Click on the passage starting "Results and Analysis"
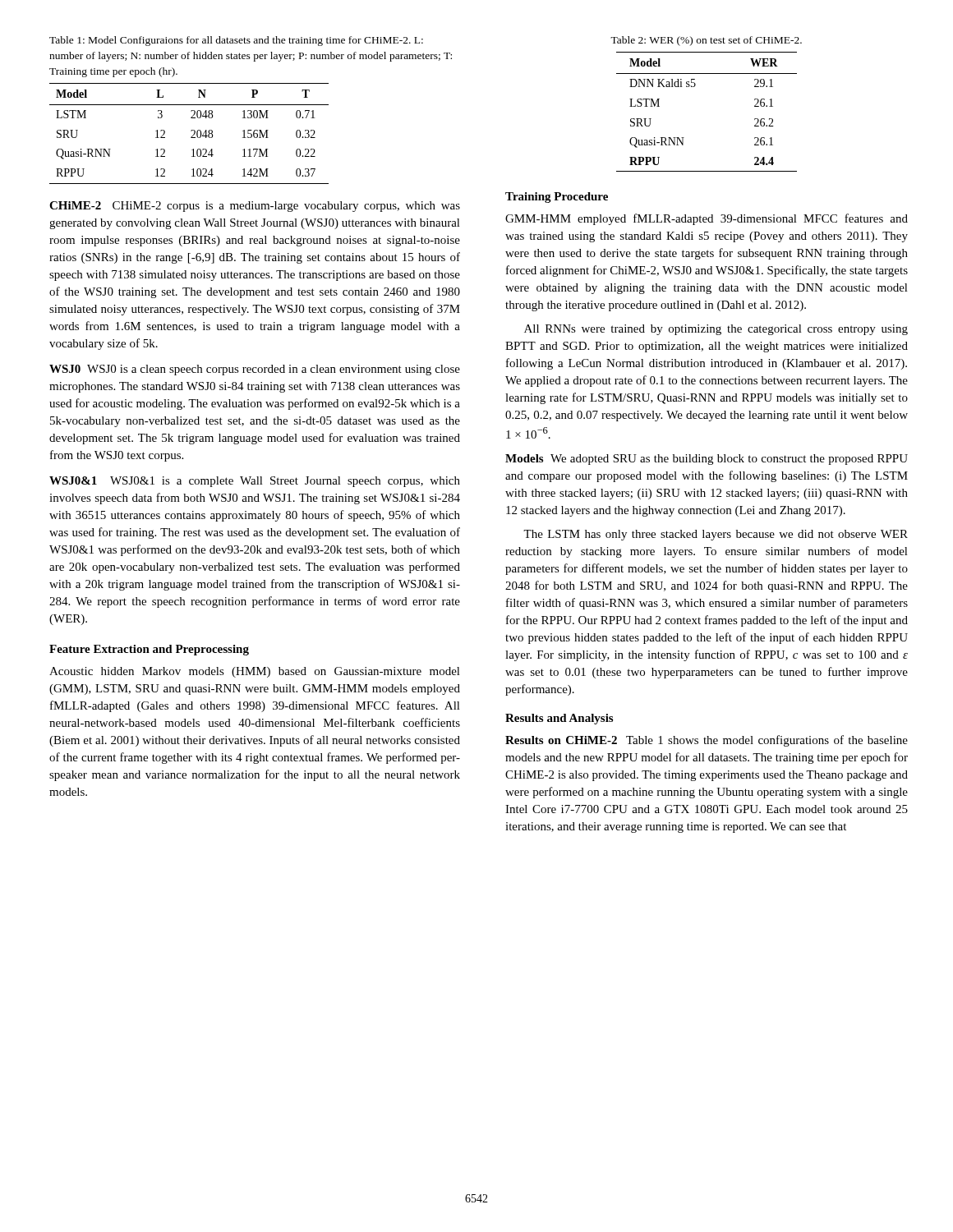This screenshot has height=1232, width=953. (x=559, y=718)
